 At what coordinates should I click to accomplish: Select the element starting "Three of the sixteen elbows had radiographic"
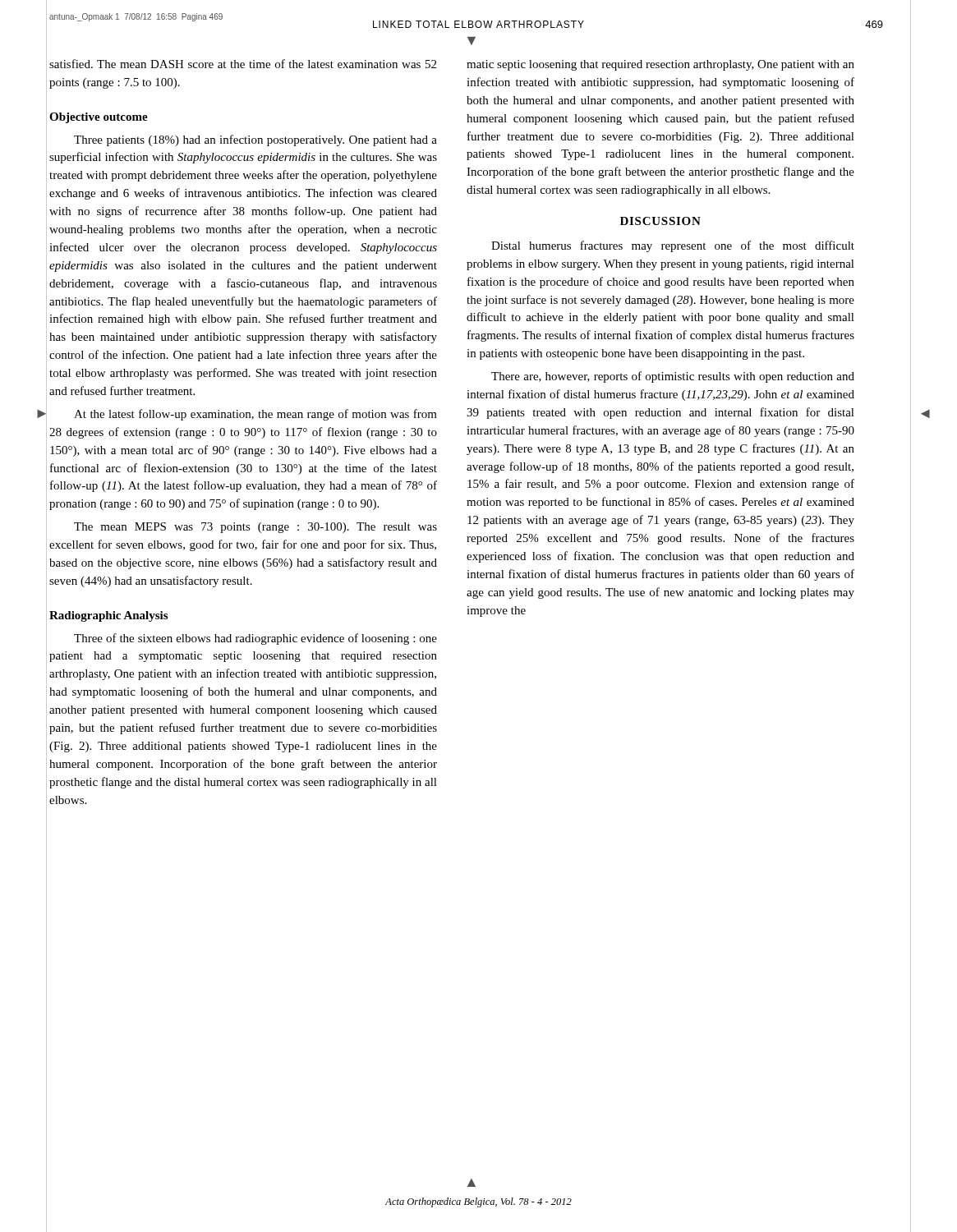click(243, 719)
